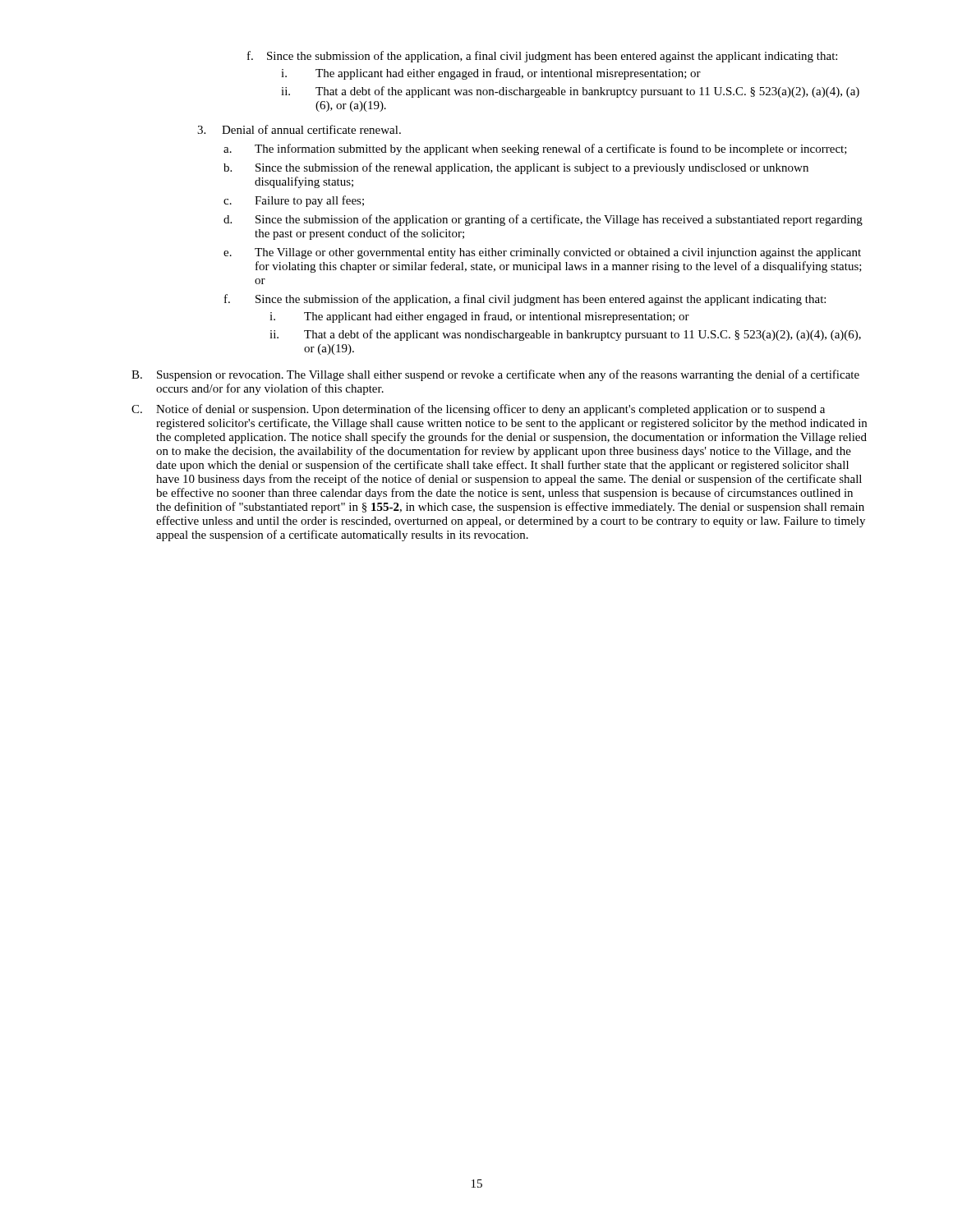Point to "3. Denial of annual certificate renewal."
Screen dimensions: 1232x953
coord(299,129)
